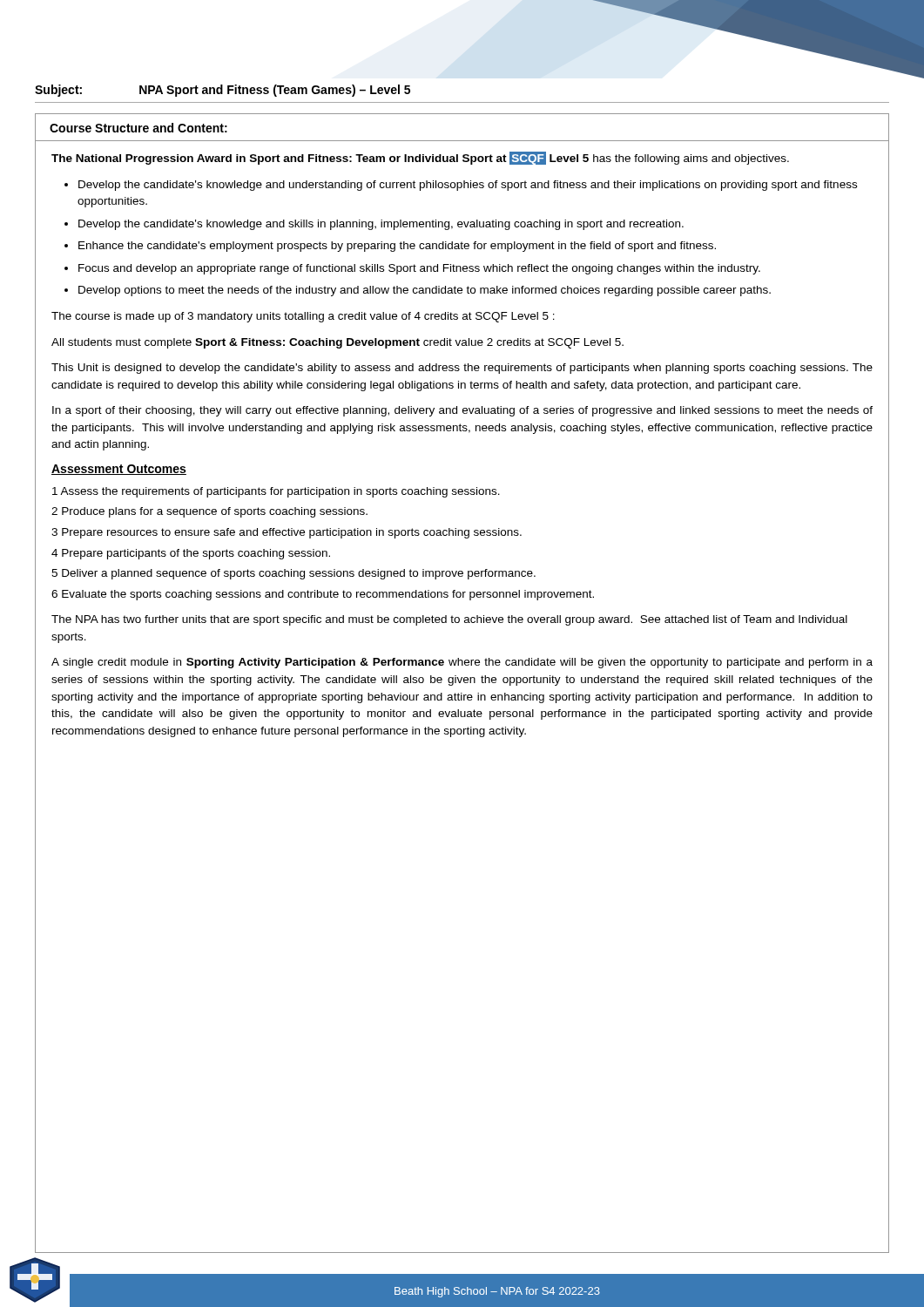Where is the passage that starts "Focus and develop an appropriate range of functional"?
The image size is (924, 1307).
(x=419, y=268)
